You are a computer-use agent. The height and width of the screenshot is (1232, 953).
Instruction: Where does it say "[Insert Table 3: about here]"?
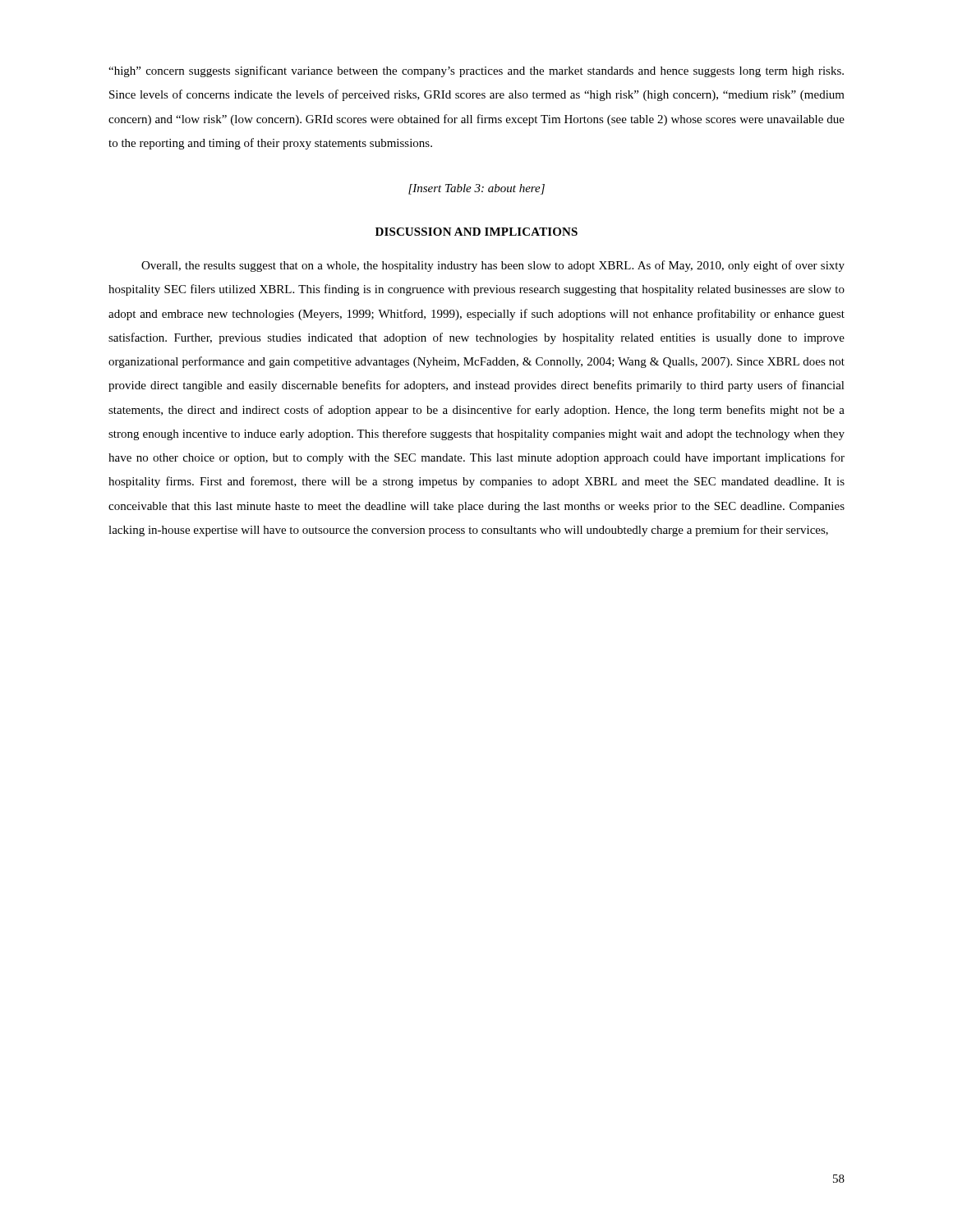[476, 188]
